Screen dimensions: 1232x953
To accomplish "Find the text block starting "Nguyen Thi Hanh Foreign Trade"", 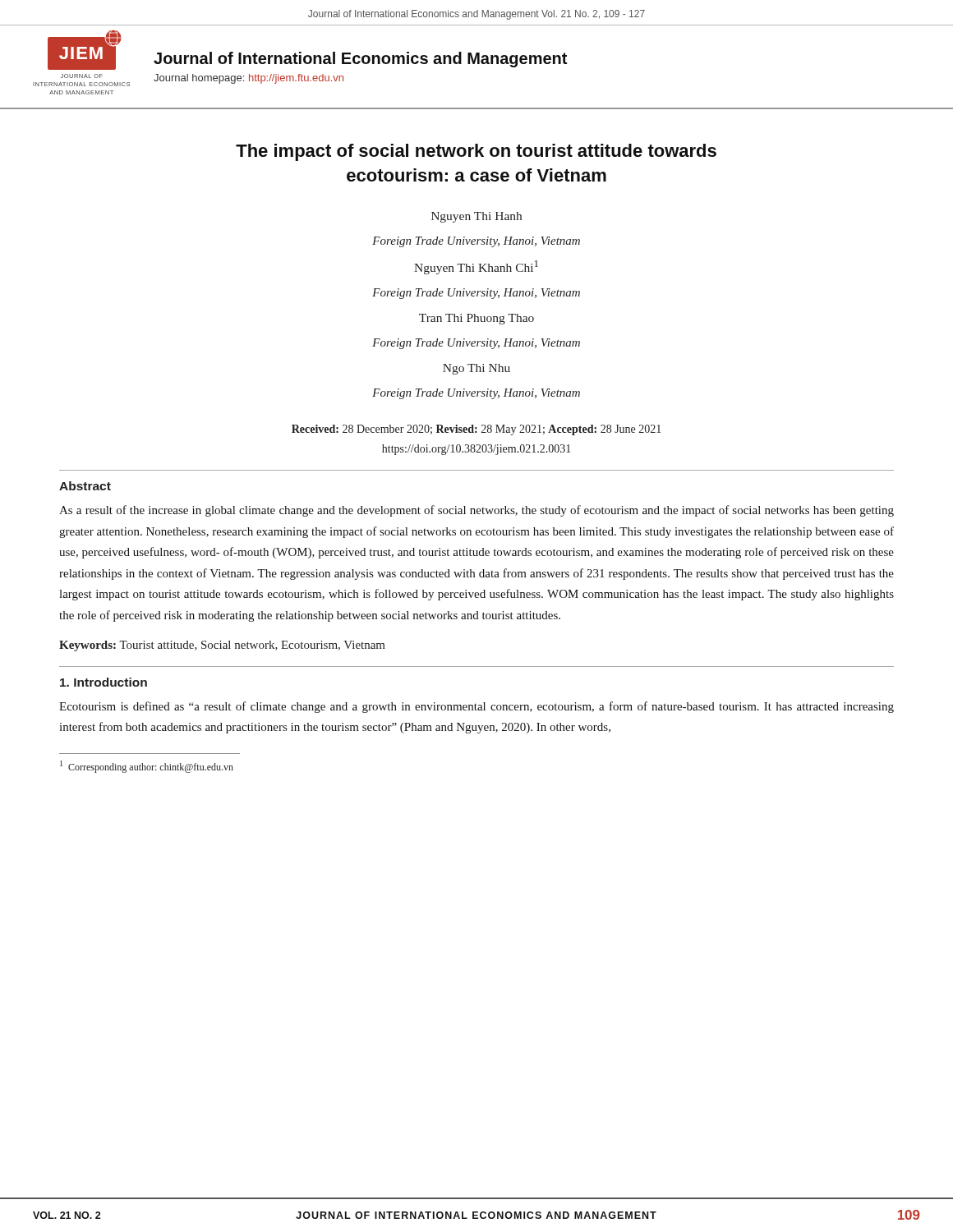I will [476, 304].
